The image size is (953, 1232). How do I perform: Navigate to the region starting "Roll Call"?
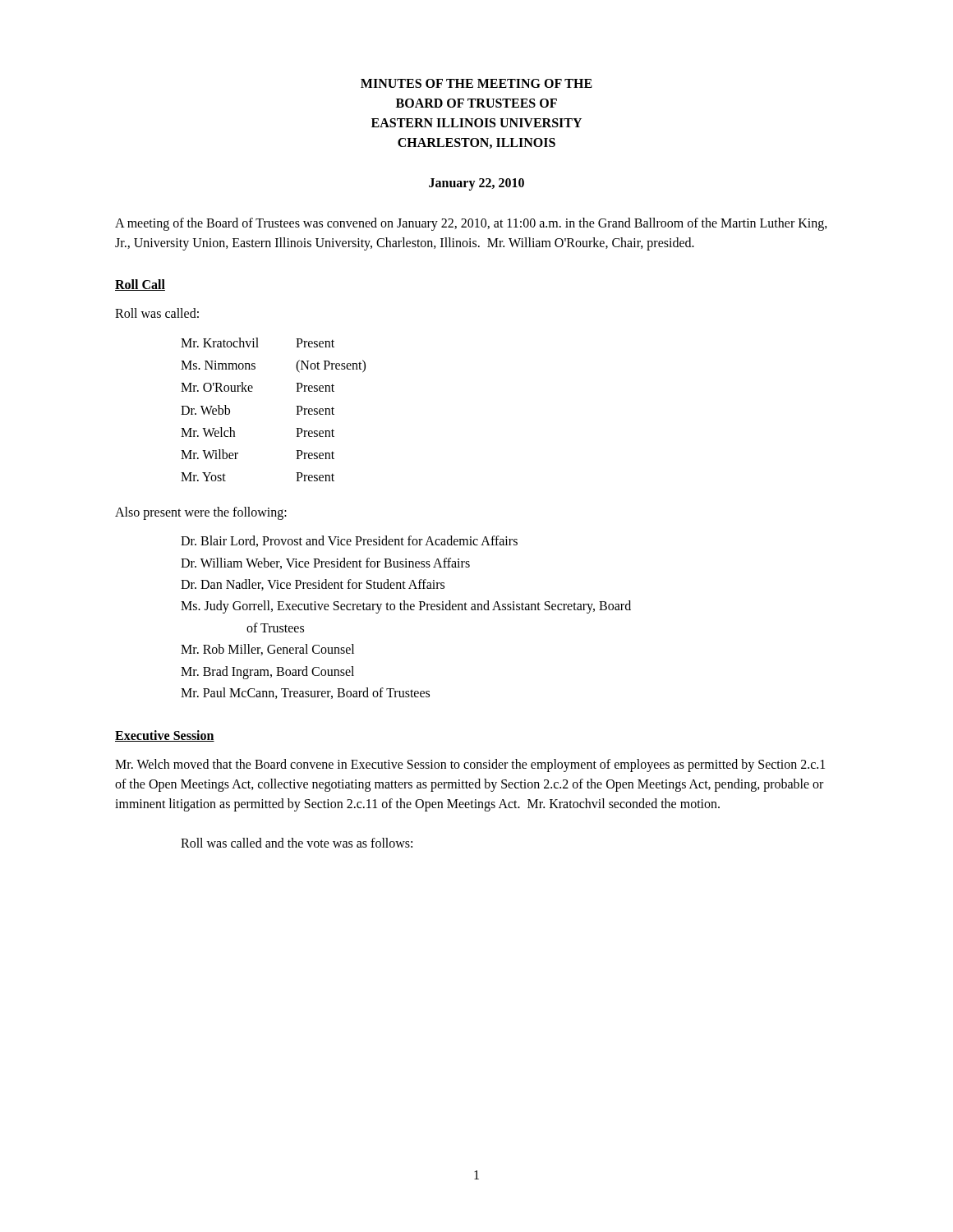click(x=140, y=285)
